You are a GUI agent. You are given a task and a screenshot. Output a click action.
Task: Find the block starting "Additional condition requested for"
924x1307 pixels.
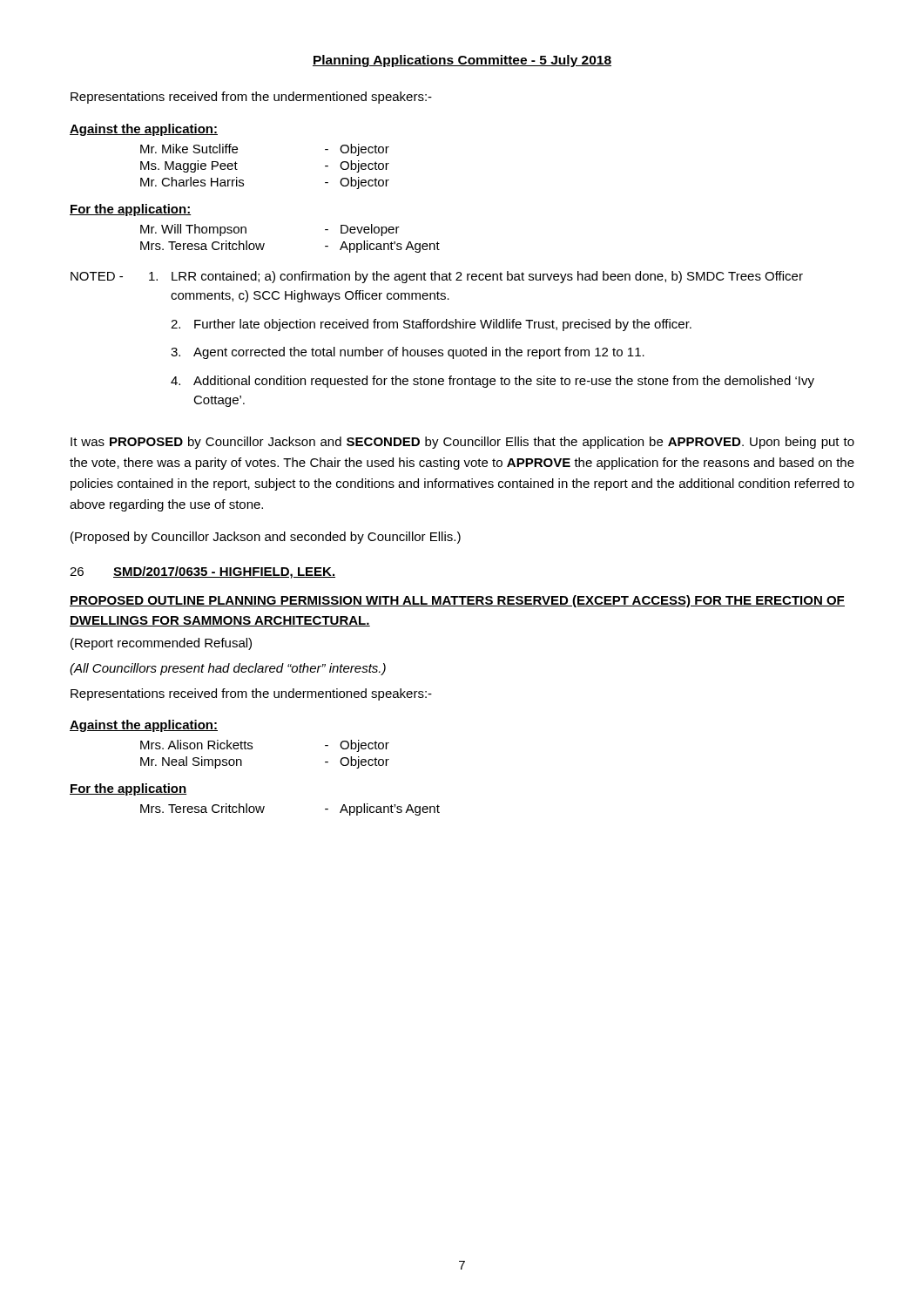[504, 390]
